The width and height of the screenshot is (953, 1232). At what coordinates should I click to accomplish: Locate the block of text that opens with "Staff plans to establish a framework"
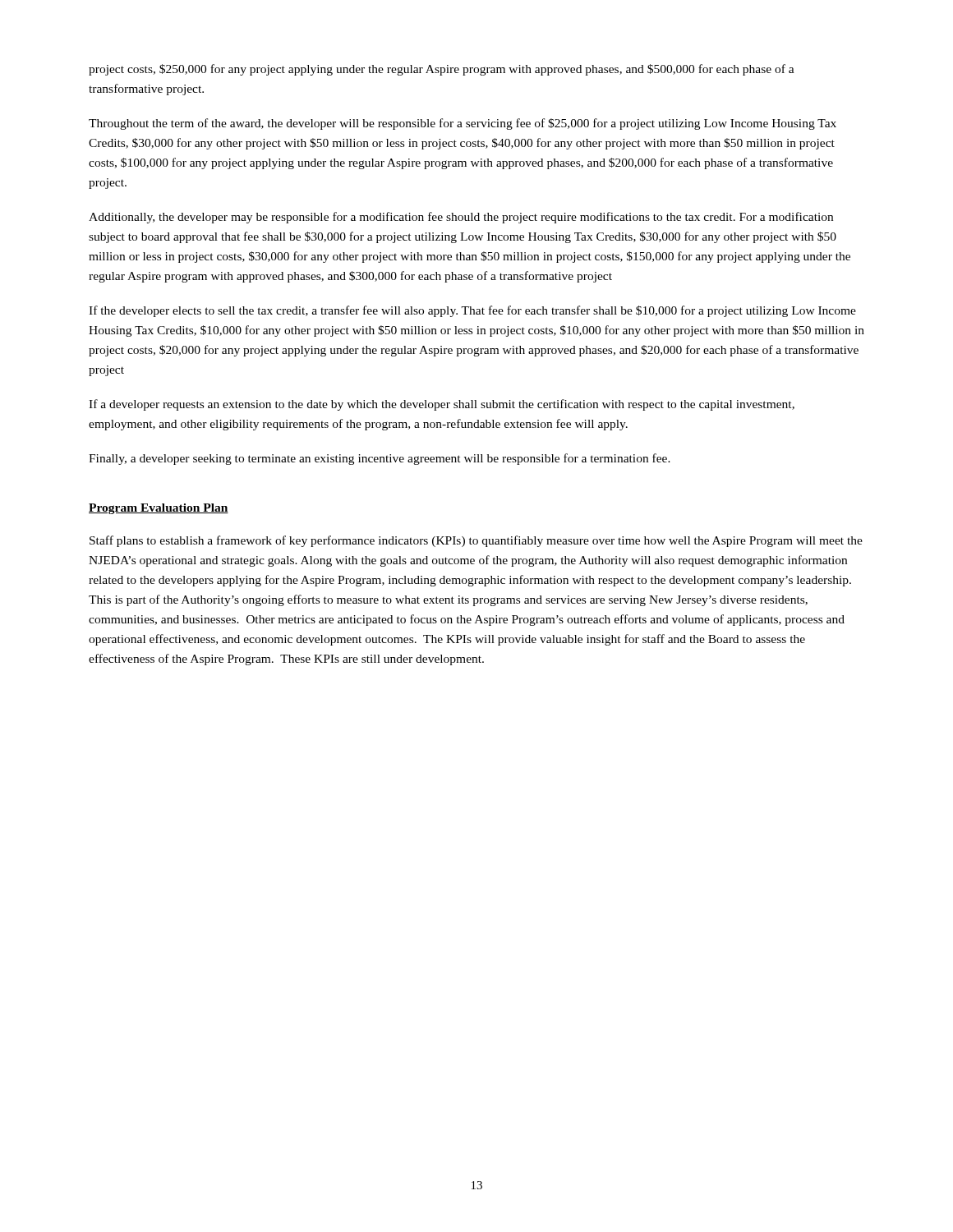point(476,599)
